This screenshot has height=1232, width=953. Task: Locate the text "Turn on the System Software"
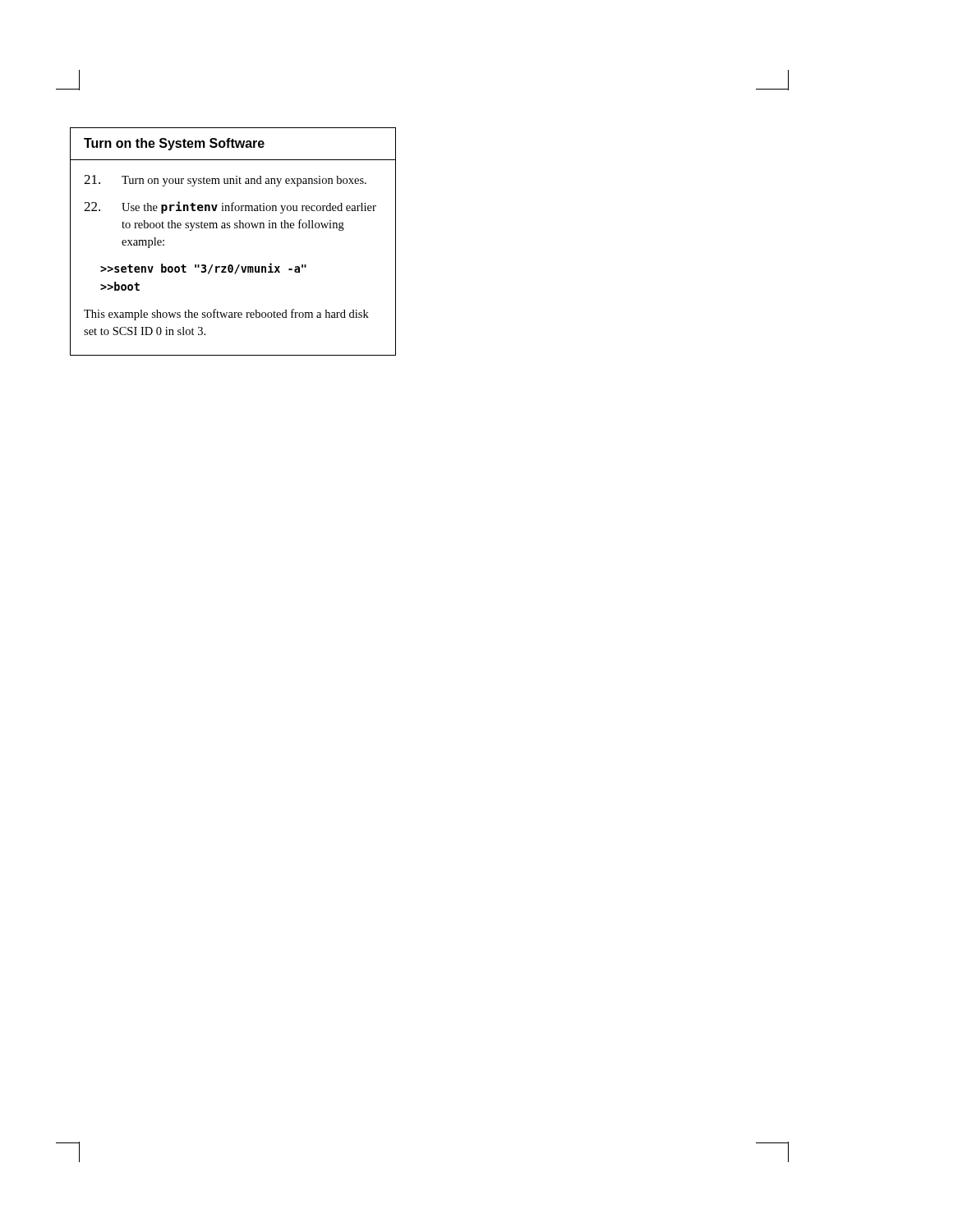tap(174, 143)
